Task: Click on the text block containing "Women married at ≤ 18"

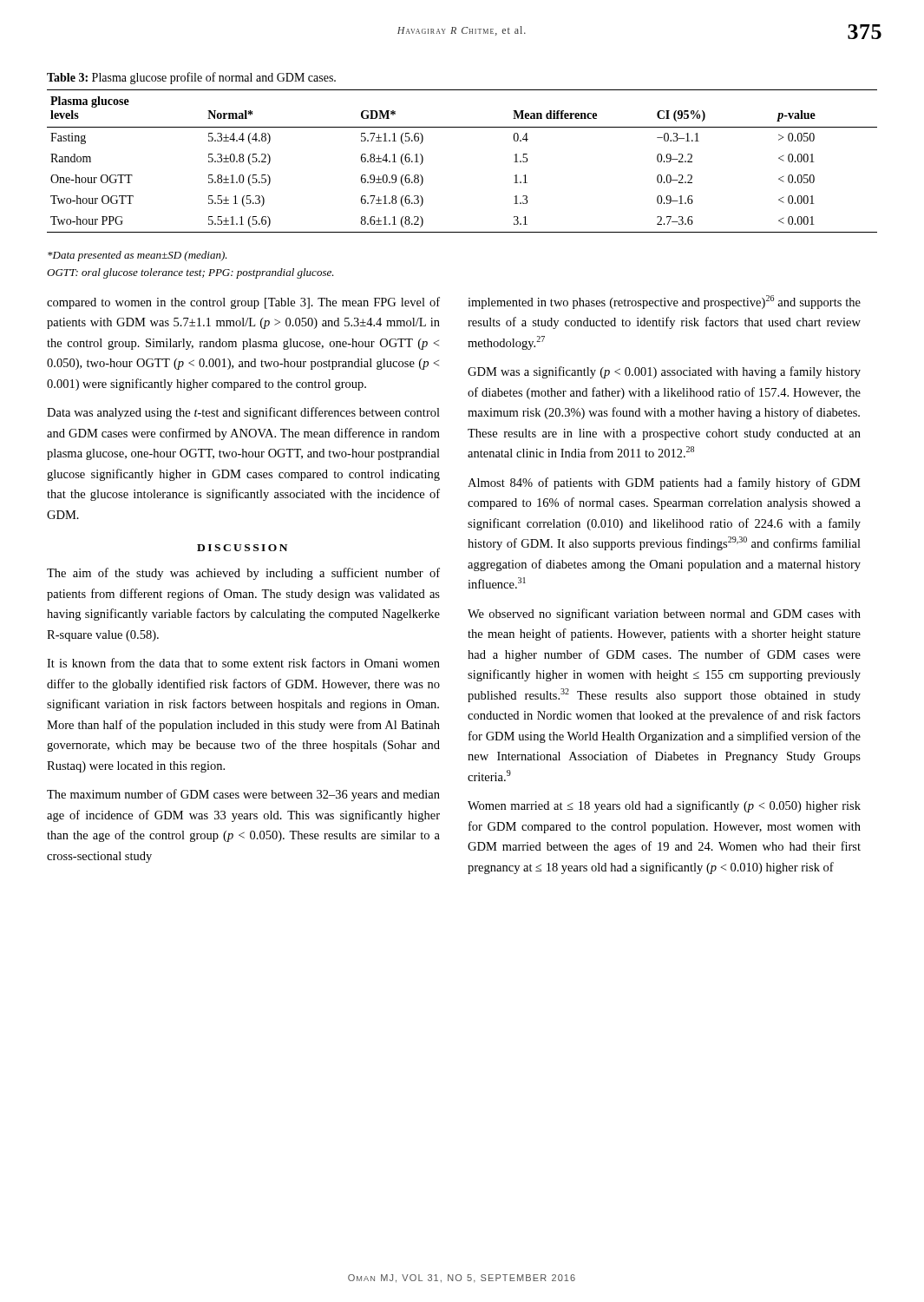Action: click(664, 836)
